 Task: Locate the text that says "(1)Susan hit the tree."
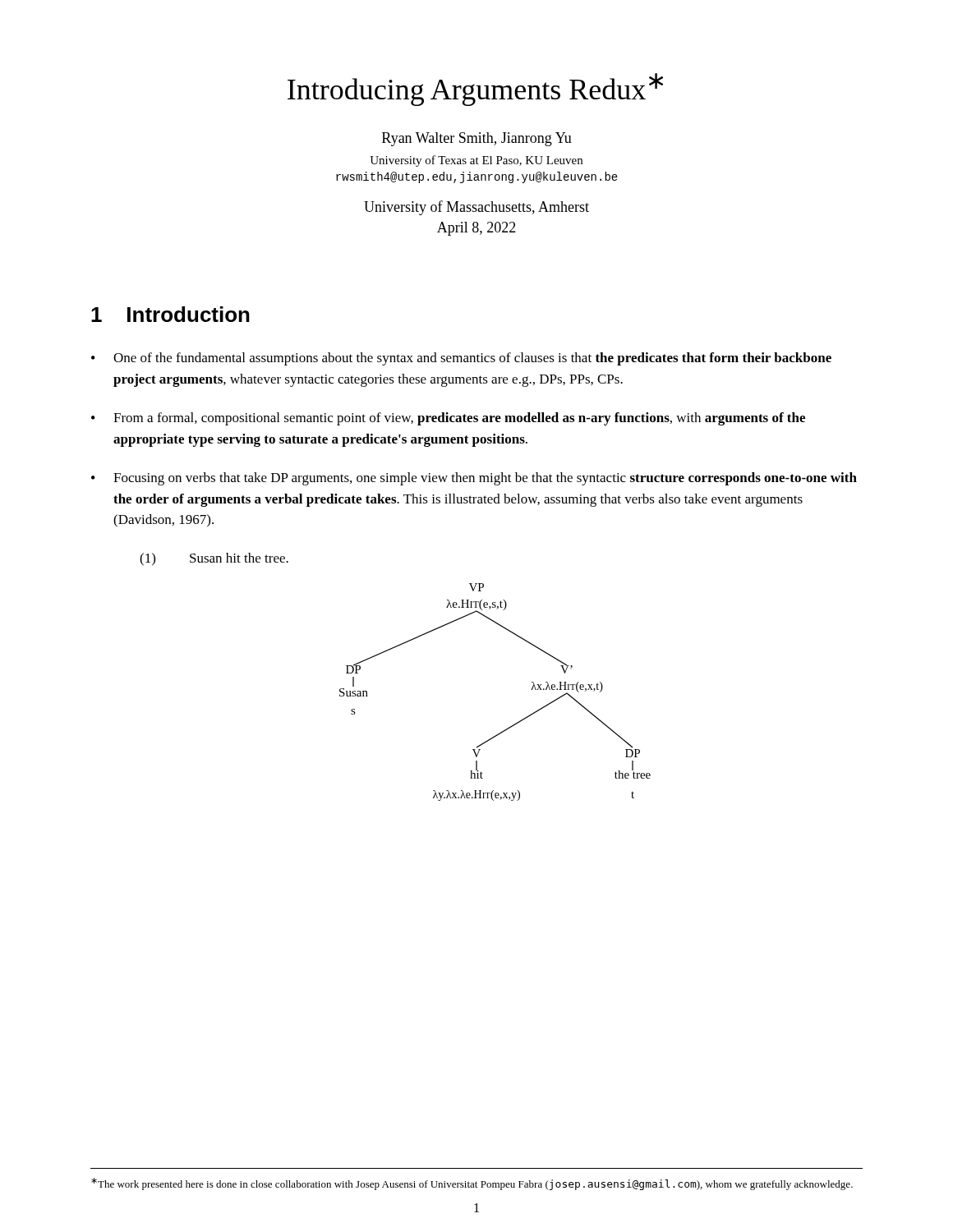click(x=214, y=558)
